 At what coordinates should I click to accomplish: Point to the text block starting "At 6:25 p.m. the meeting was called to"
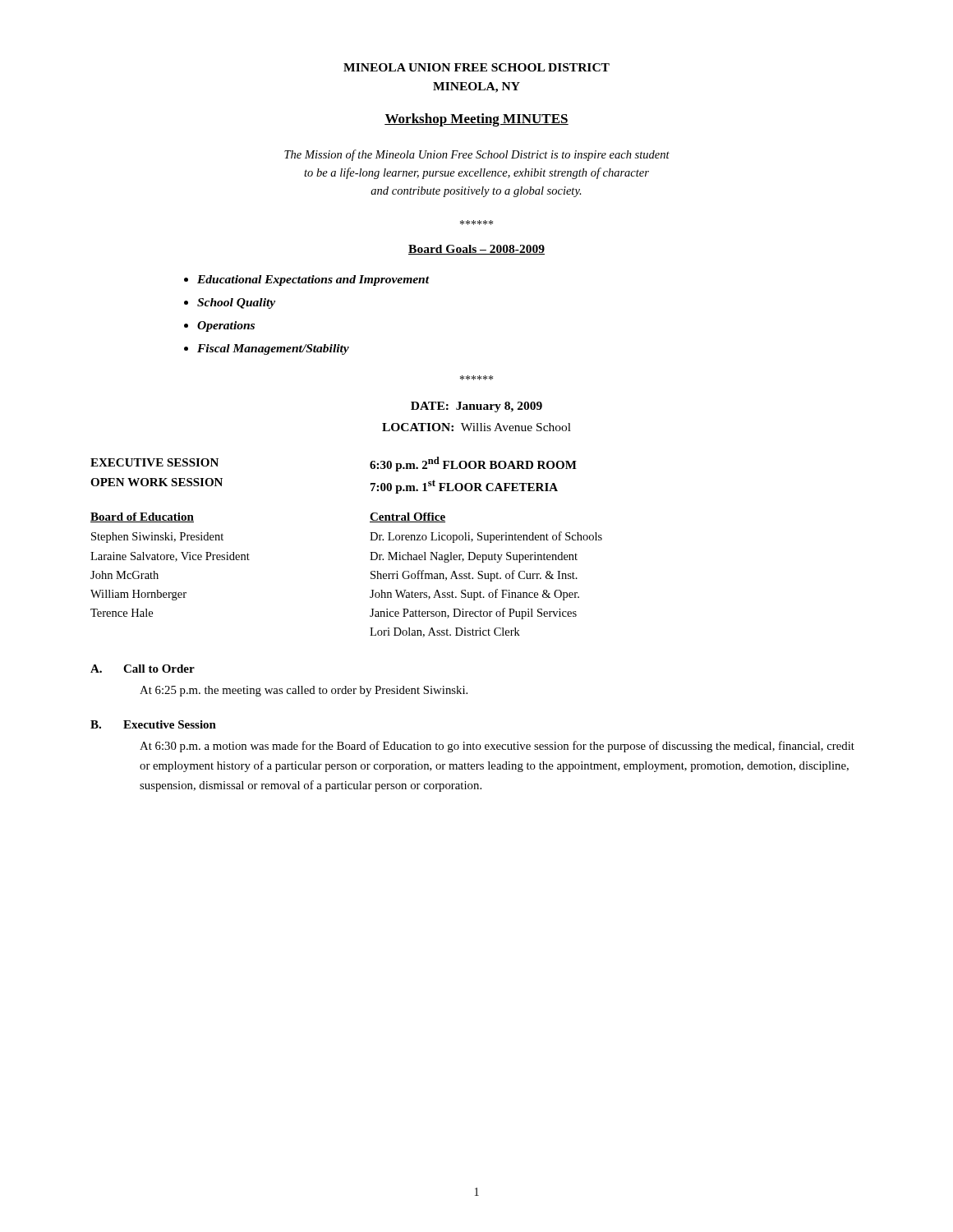click(x=304, y=690)
